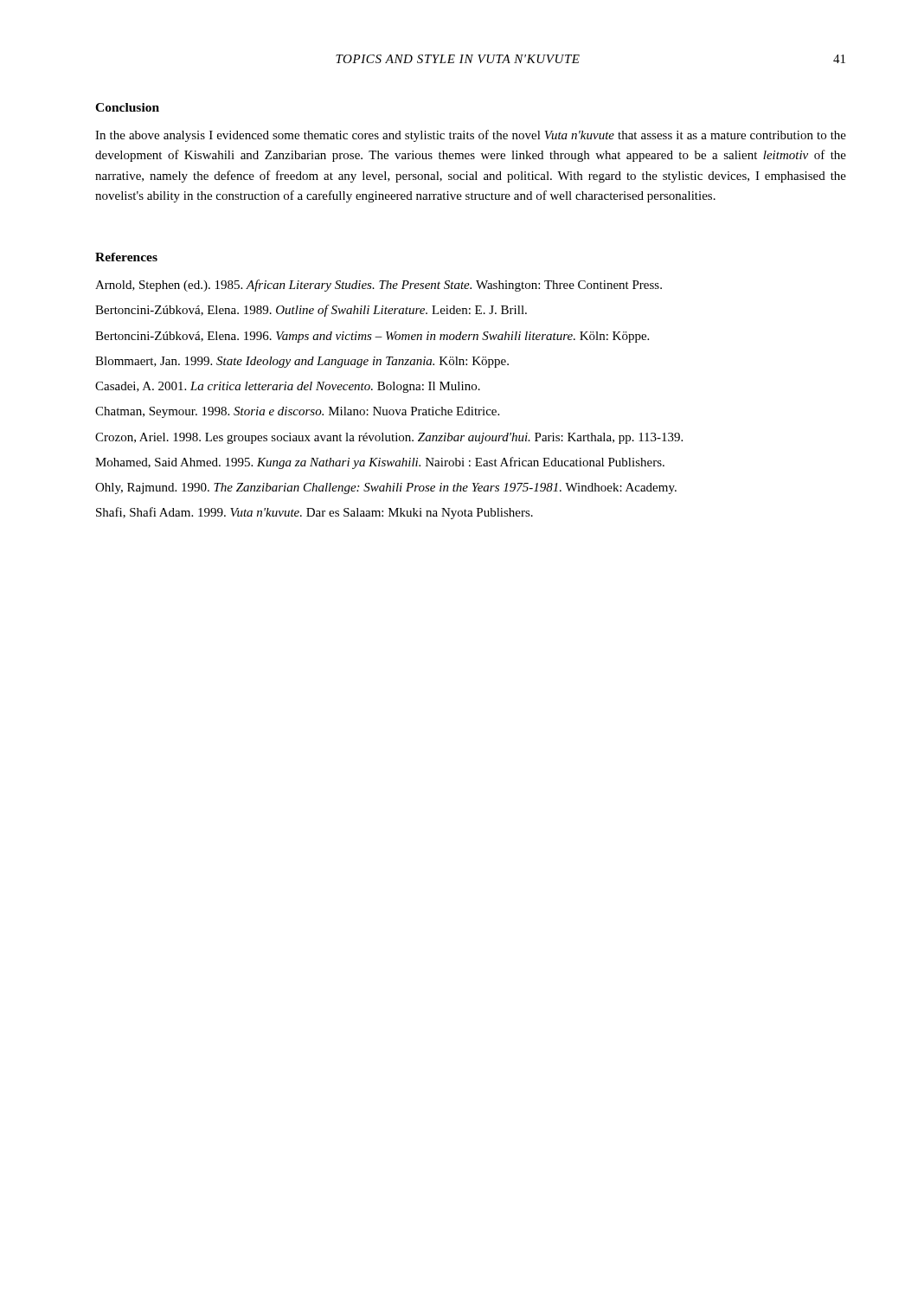Screen dimensions: 1298x924
Task: Find the list item that reads "Casadei, A. 2001. La critica letteraria del"
Action: (x=288, y=386)
